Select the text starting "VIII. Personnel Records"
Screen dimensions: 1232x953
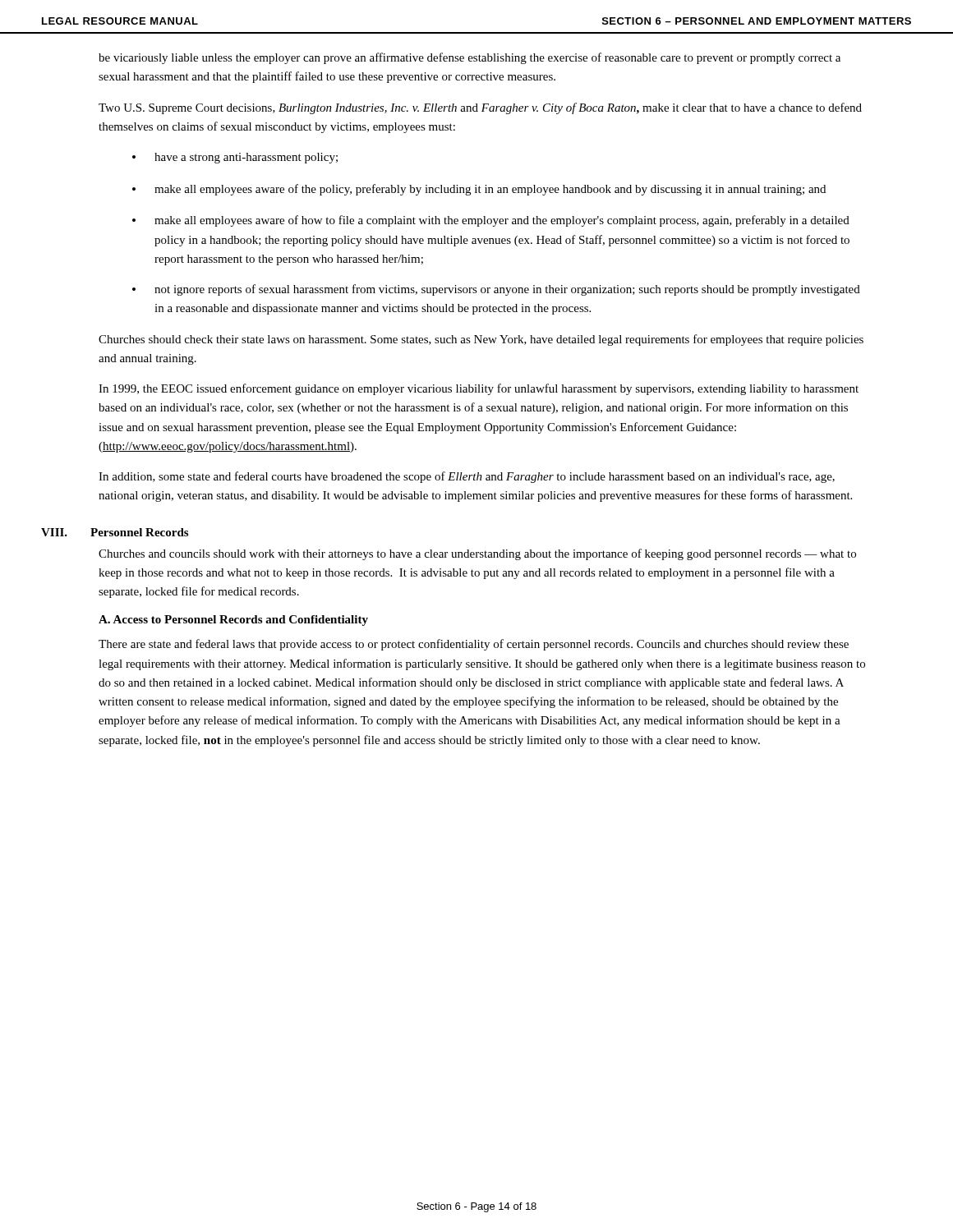(x=115, y=532)
